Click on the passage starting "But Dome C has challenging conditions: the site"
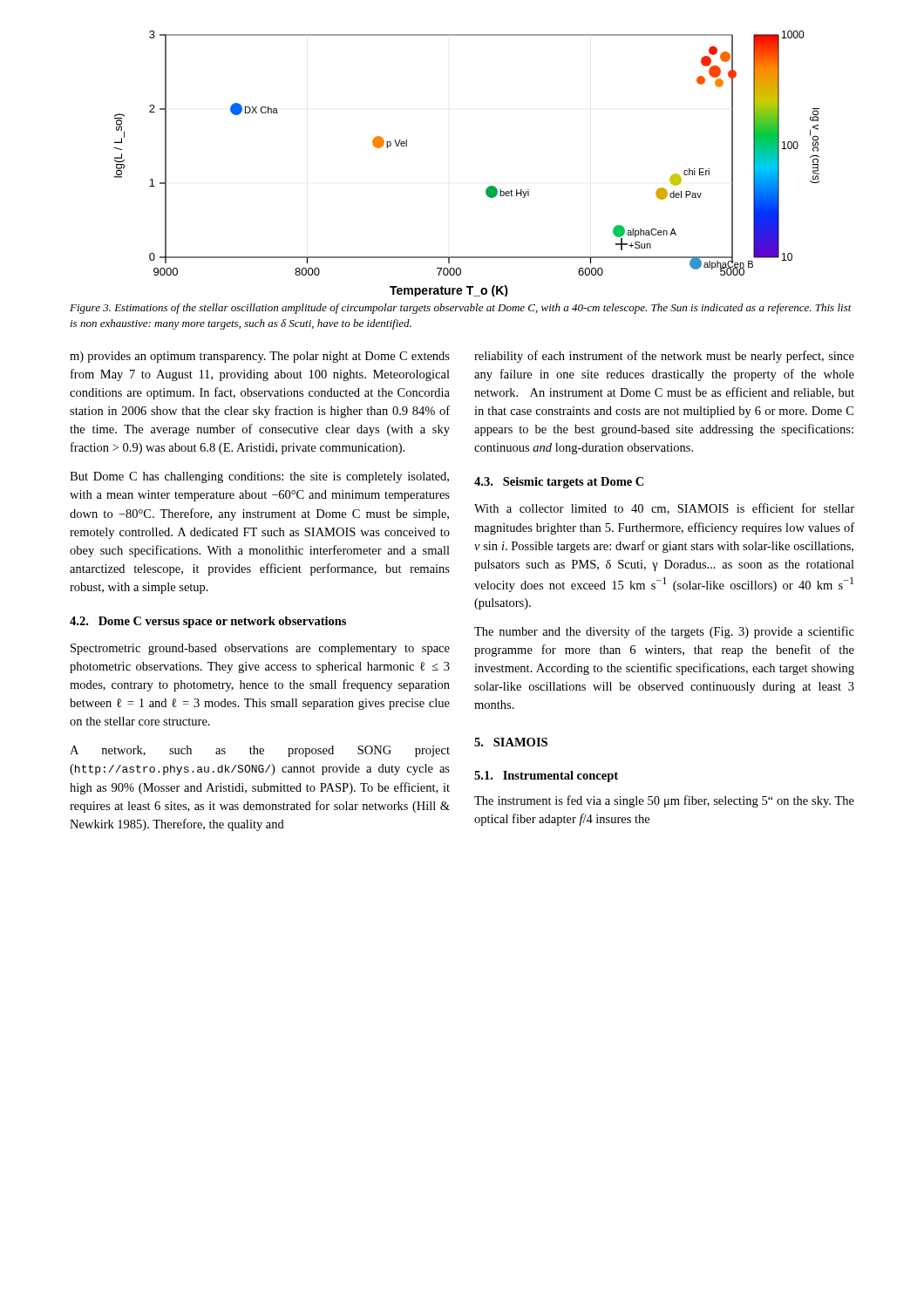This screenshot has height=1308, width=924. pyautogui.click(x=260, y=532)
